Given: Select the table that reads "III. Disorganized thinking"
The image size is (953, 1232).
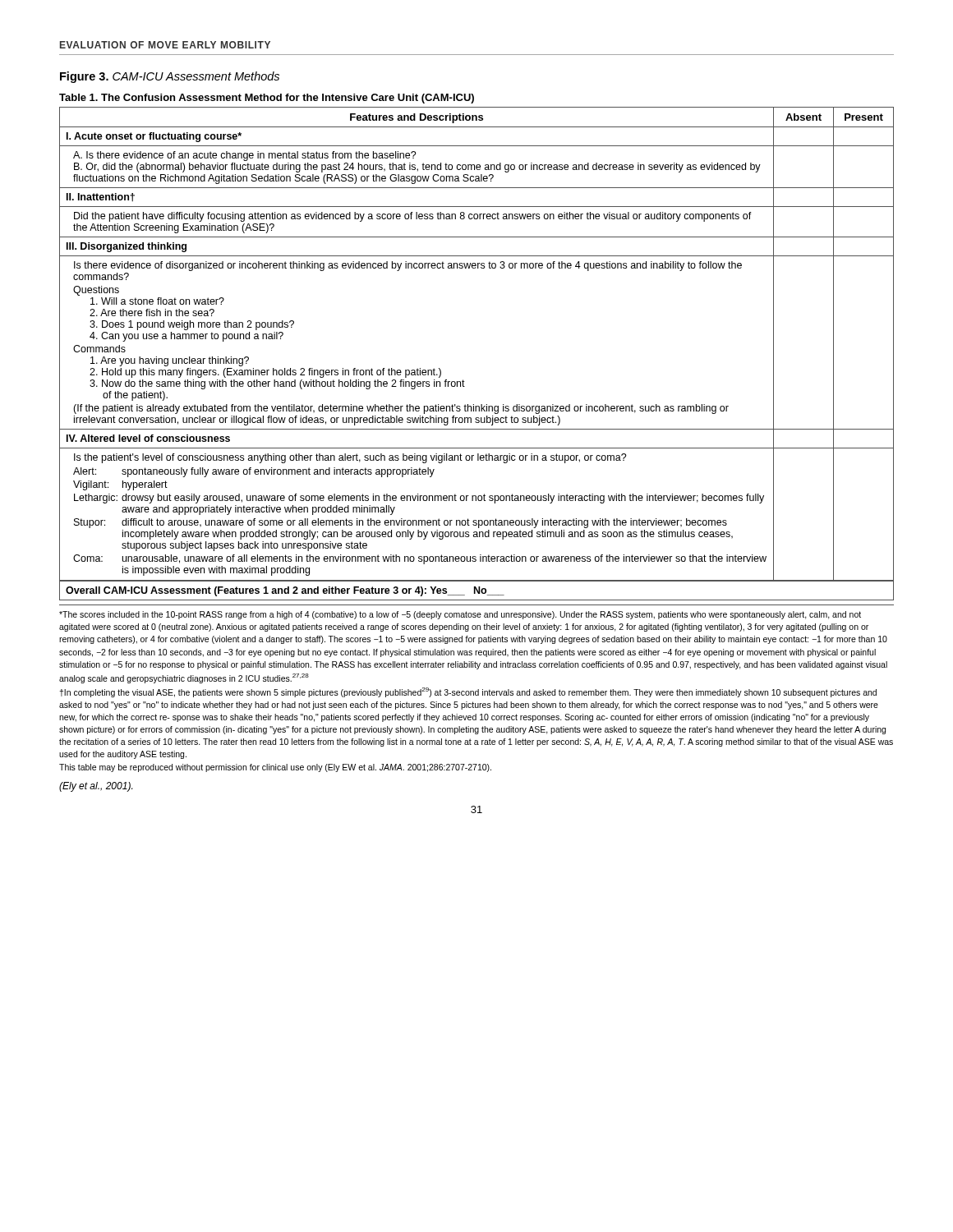Looking at the screenshot, I should coord(476,432).
